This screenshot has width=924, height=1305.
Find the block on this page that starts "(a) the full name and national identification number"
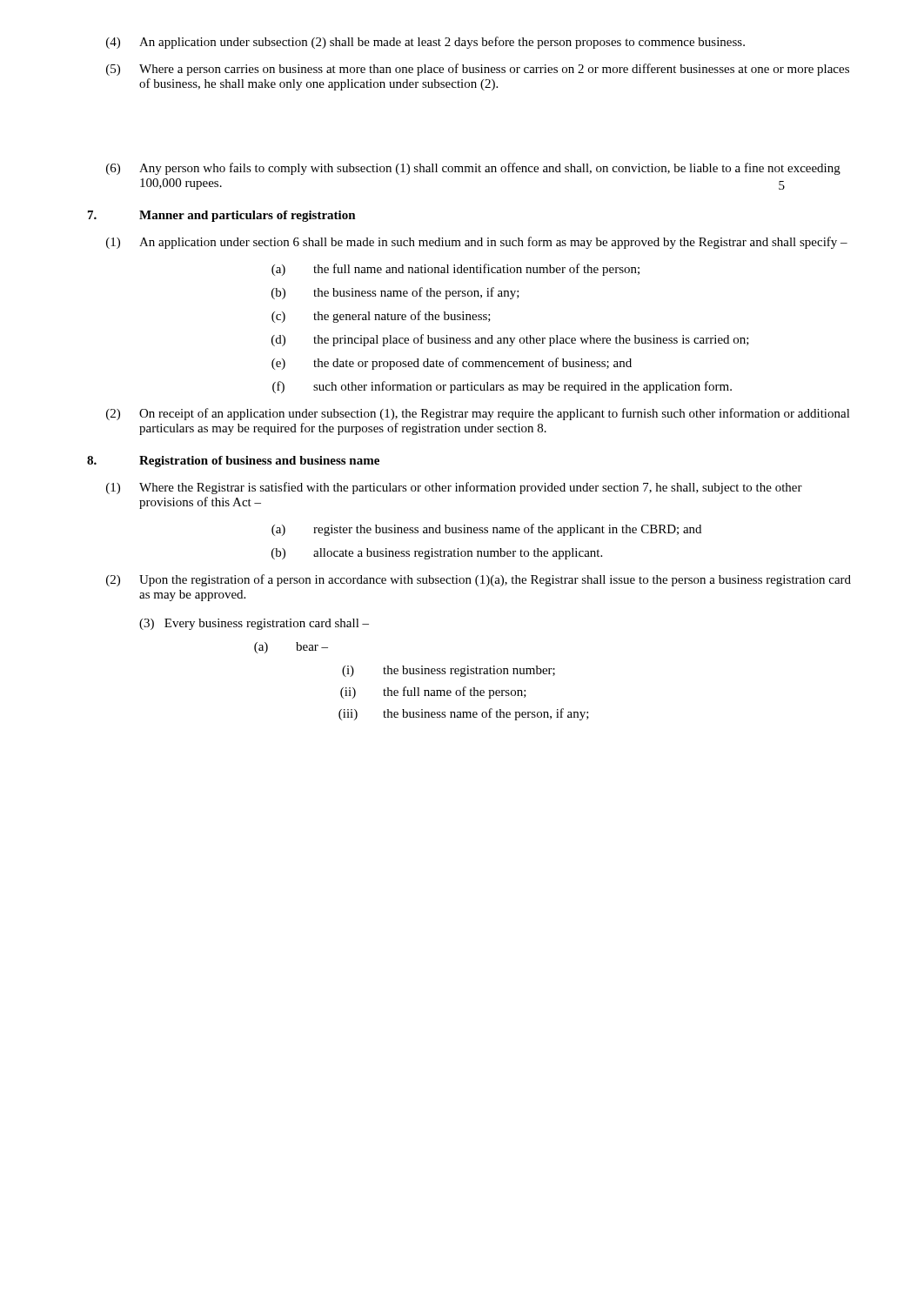549,269
